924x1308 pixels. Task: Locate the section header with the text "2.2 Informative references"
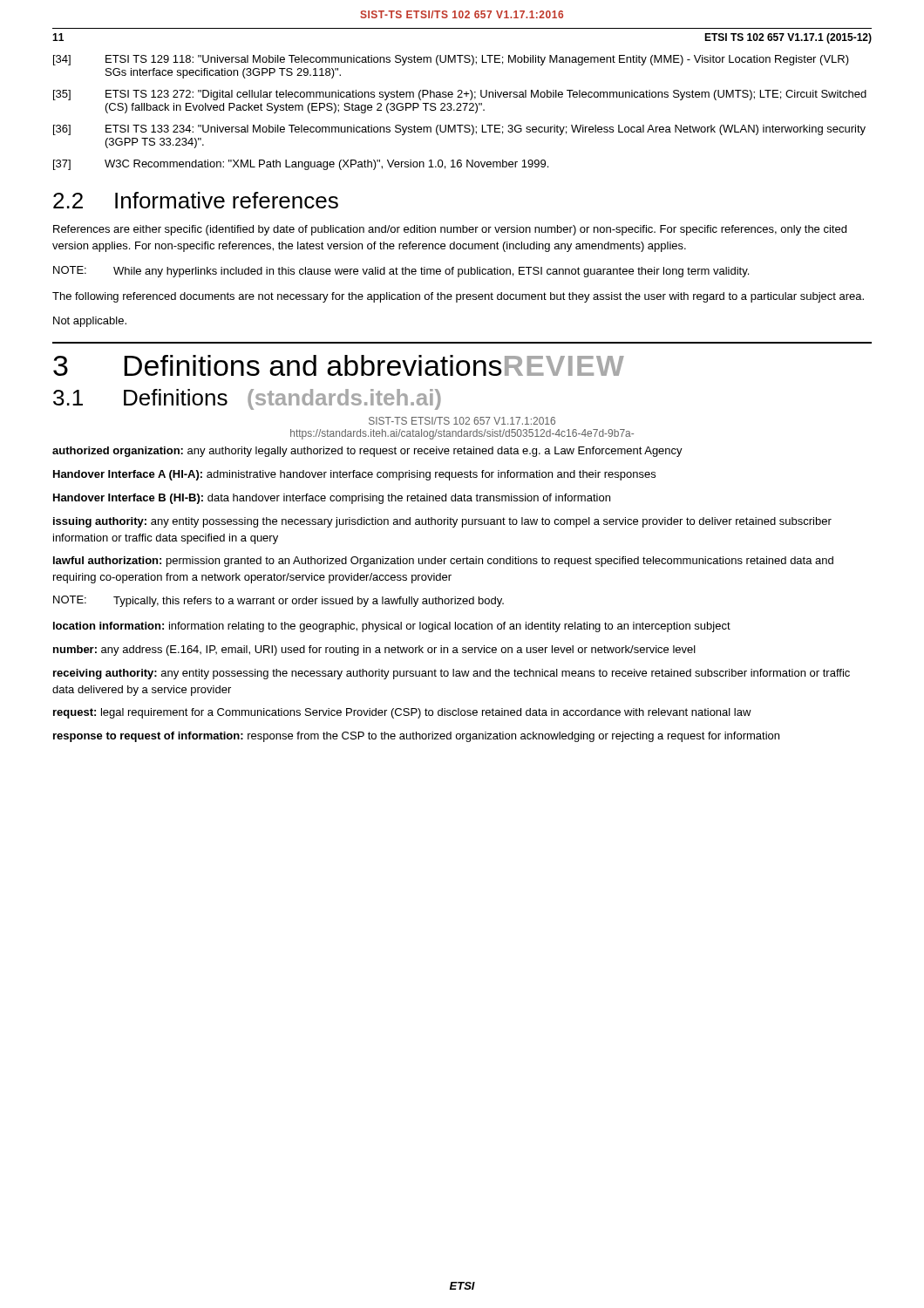(x=196, y=201)
